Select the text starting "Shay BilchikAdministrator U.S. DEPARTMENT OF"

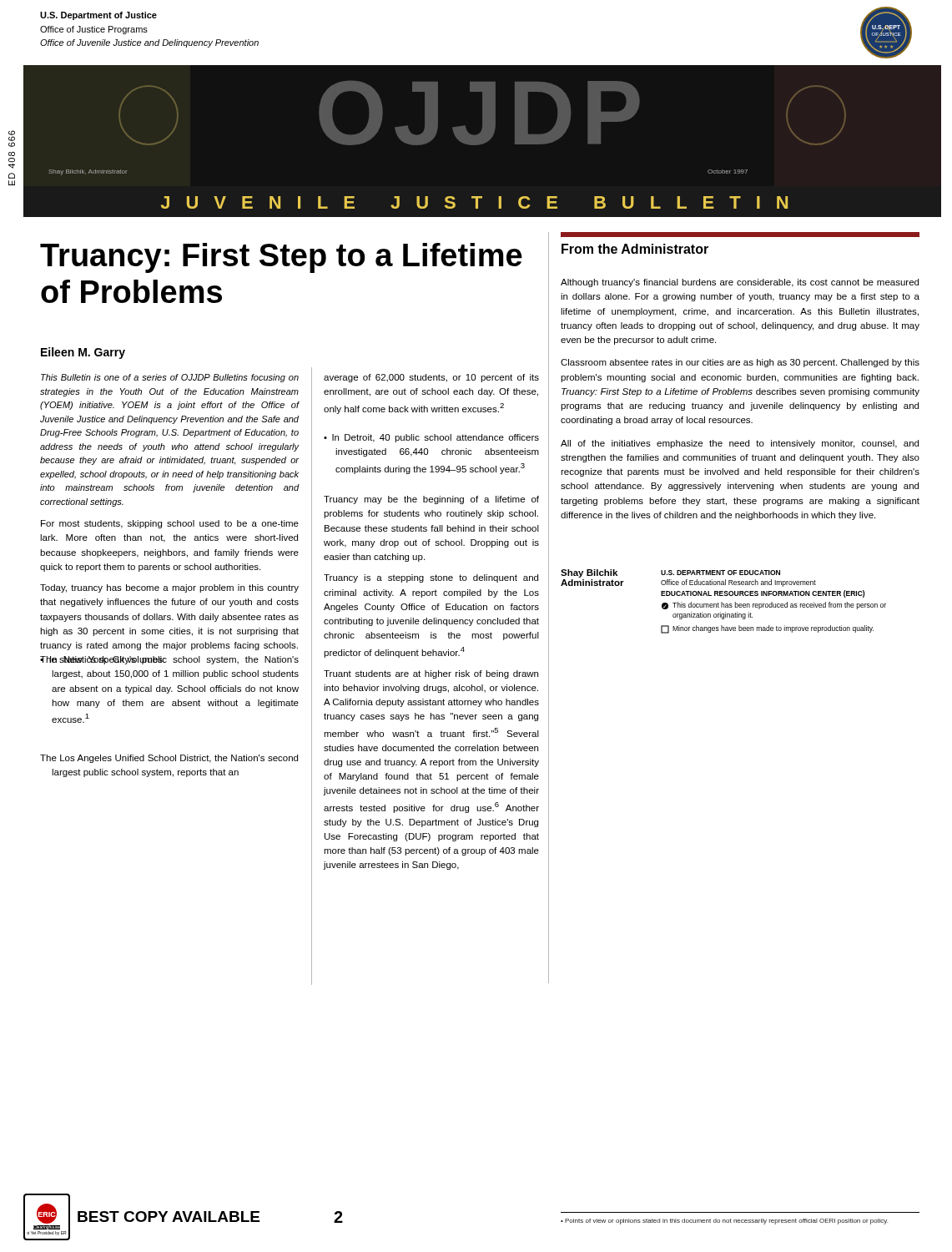740,600
